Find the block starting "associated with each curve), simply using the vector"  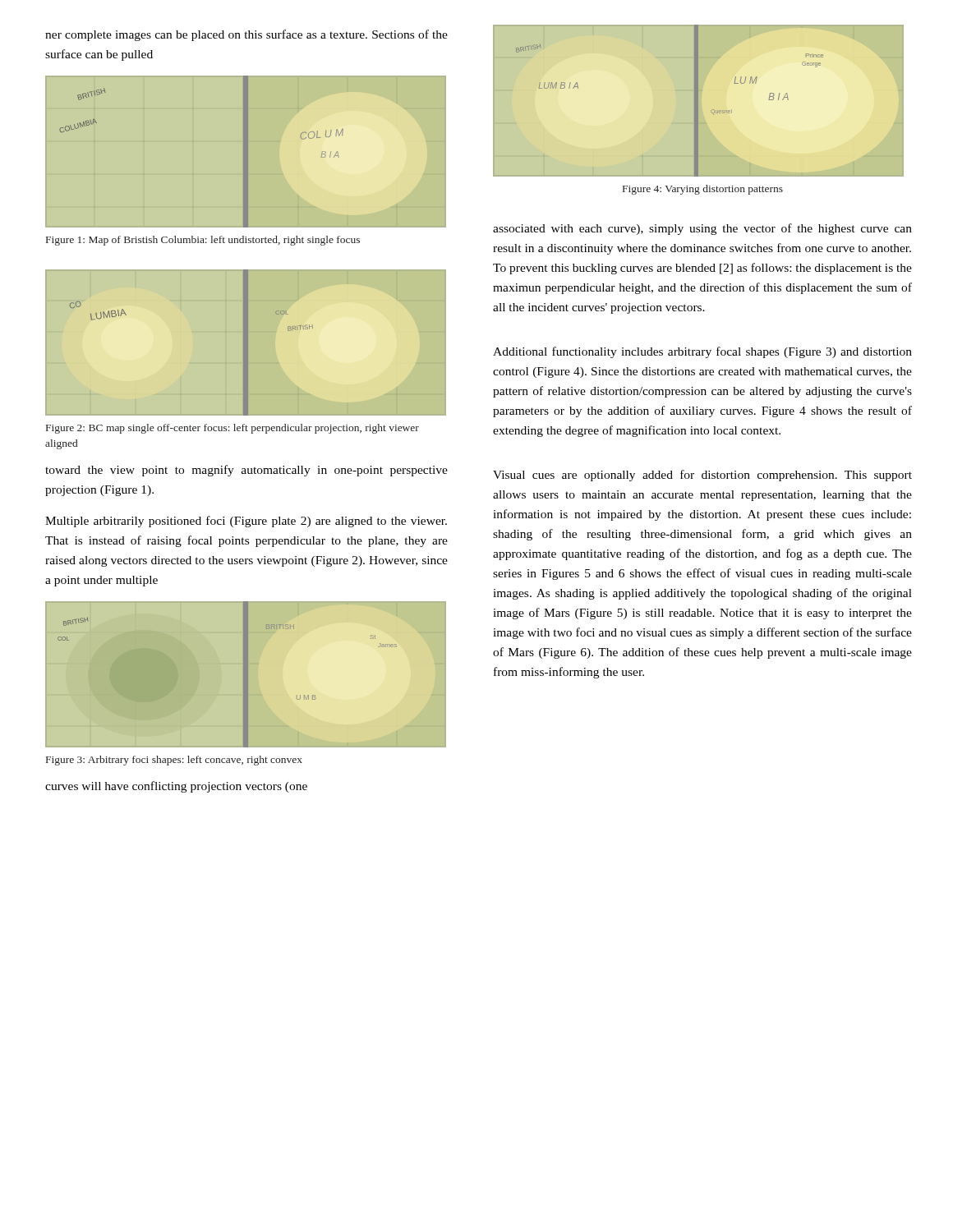pos(702,267)
